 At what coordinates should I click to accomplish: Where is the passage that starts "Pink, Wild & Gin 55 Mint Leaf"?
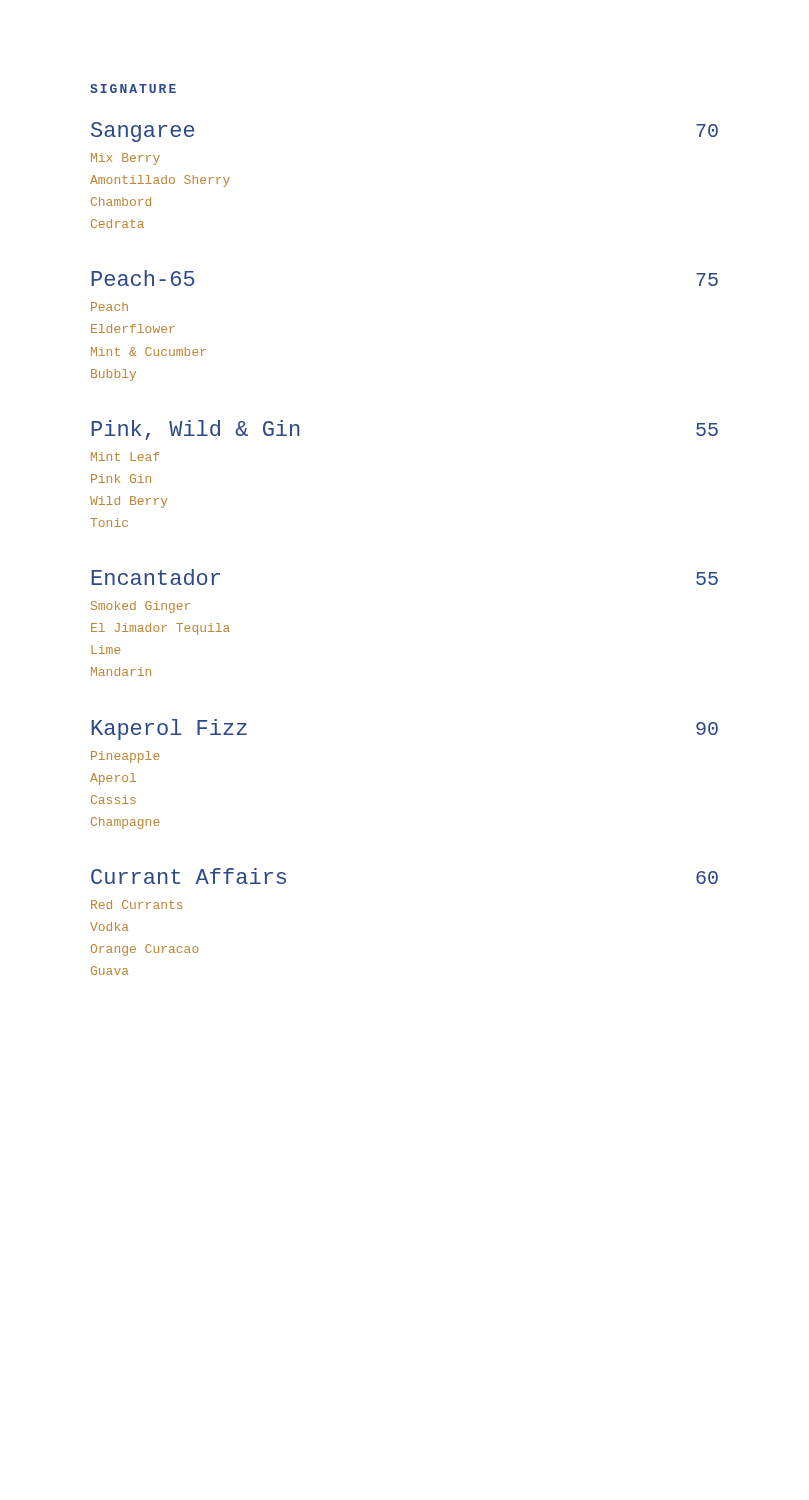190,430
